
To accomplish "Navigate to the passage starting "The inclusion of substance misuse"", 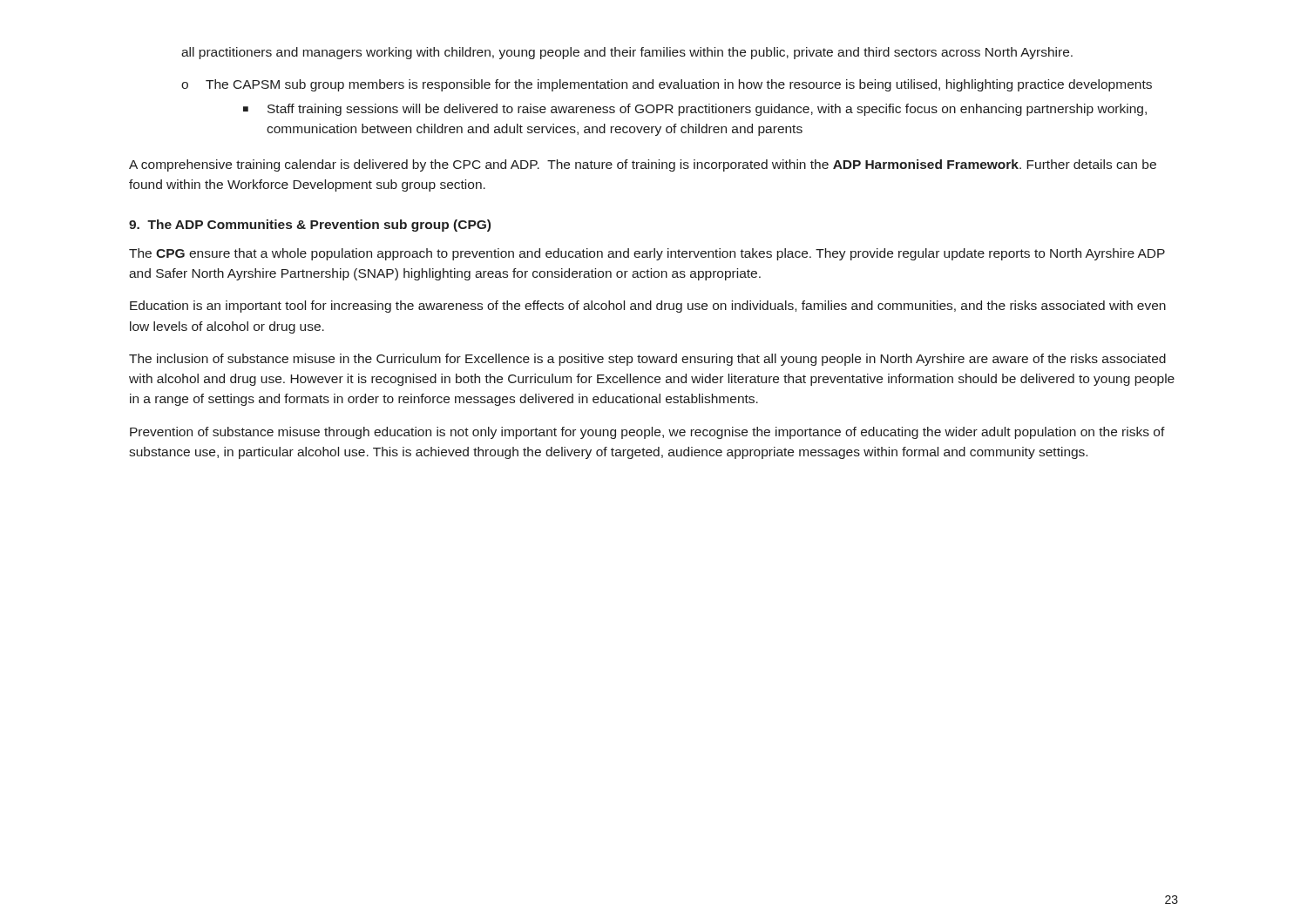I will [652, 378].
